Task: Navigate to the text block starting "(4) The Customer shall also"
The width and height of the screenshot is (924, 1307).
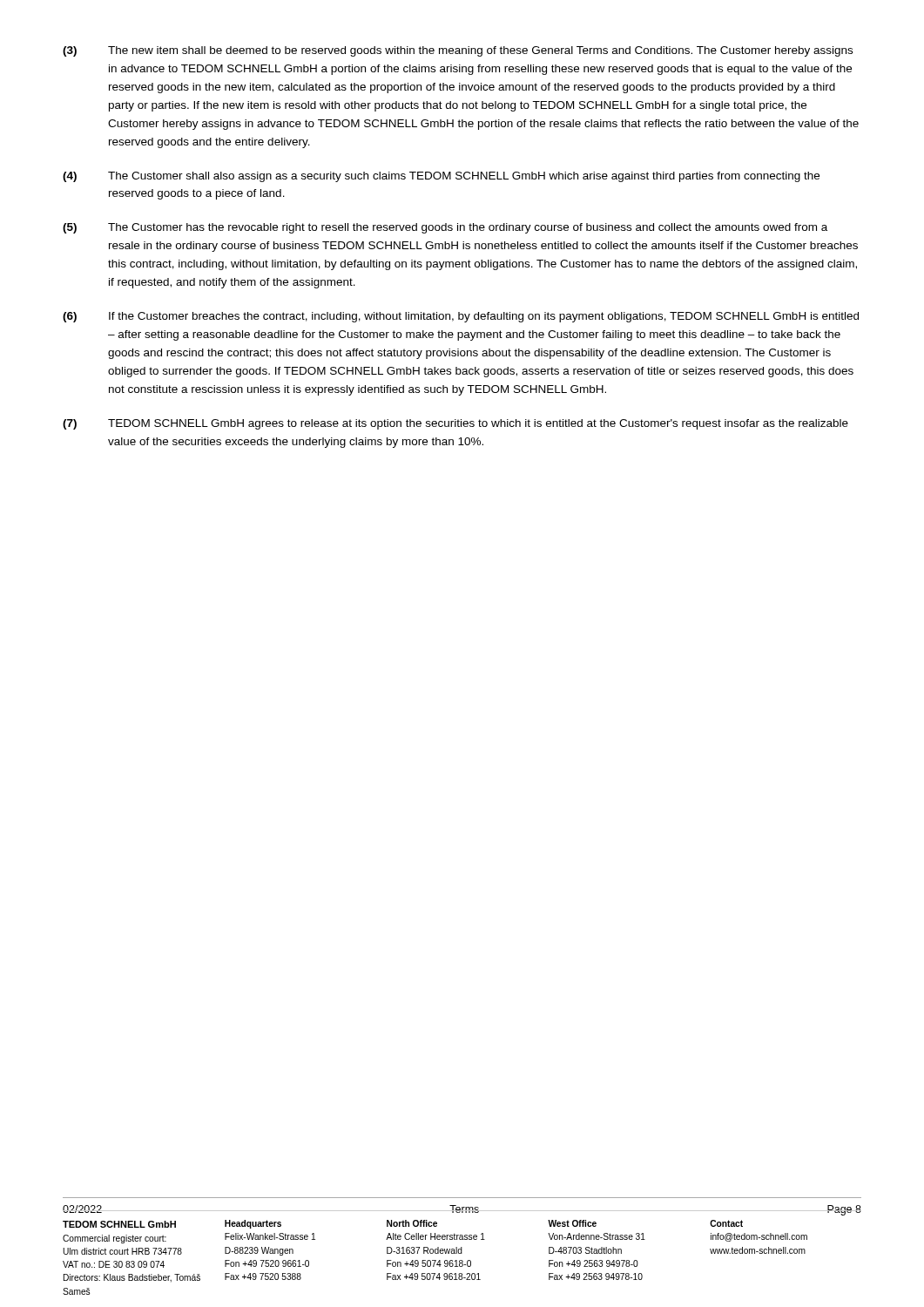Action: tap(462, 185)
